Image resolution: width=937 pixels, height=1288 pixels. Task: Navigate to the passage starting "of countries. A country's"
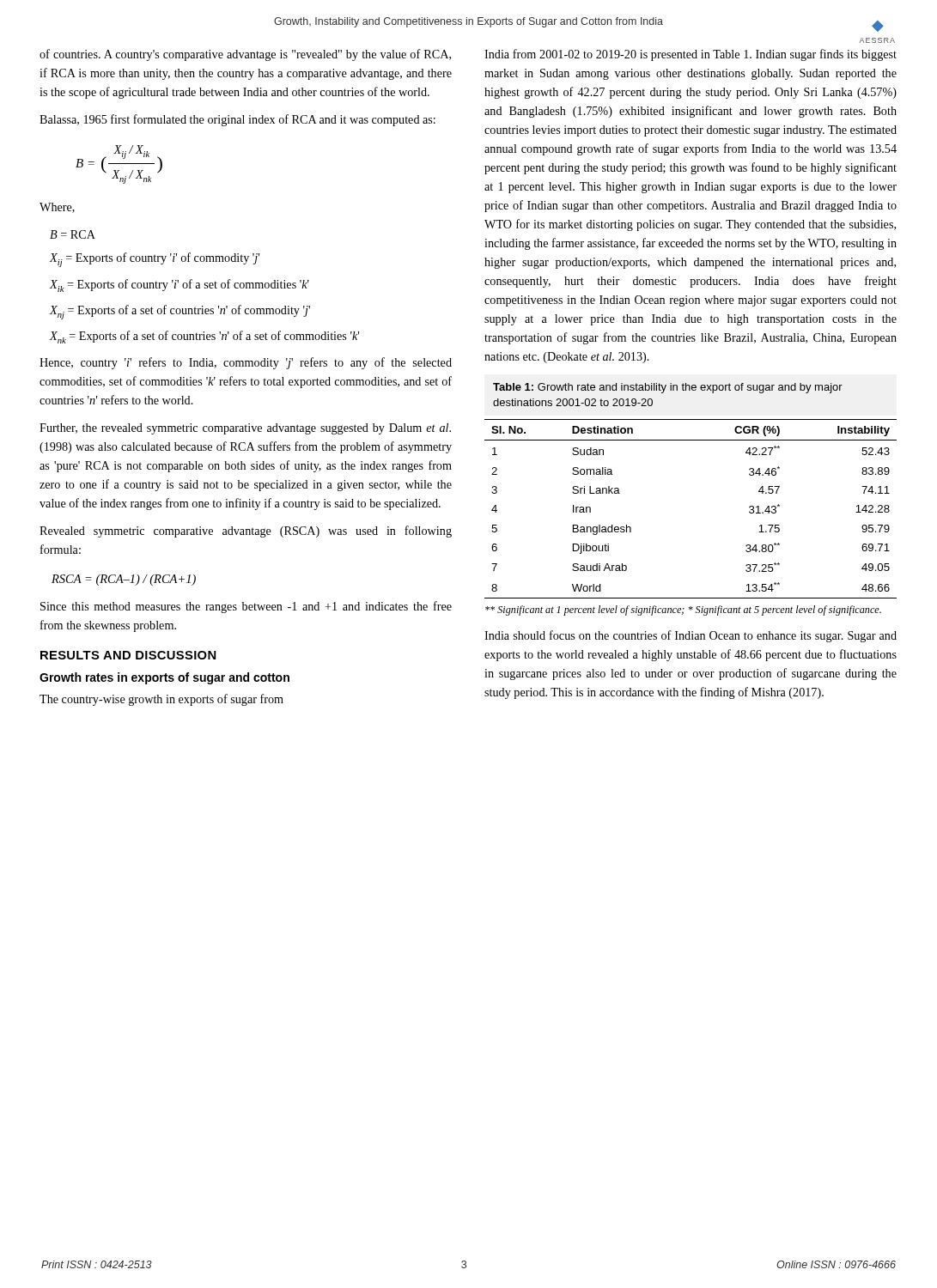click(x=246, y=73)
